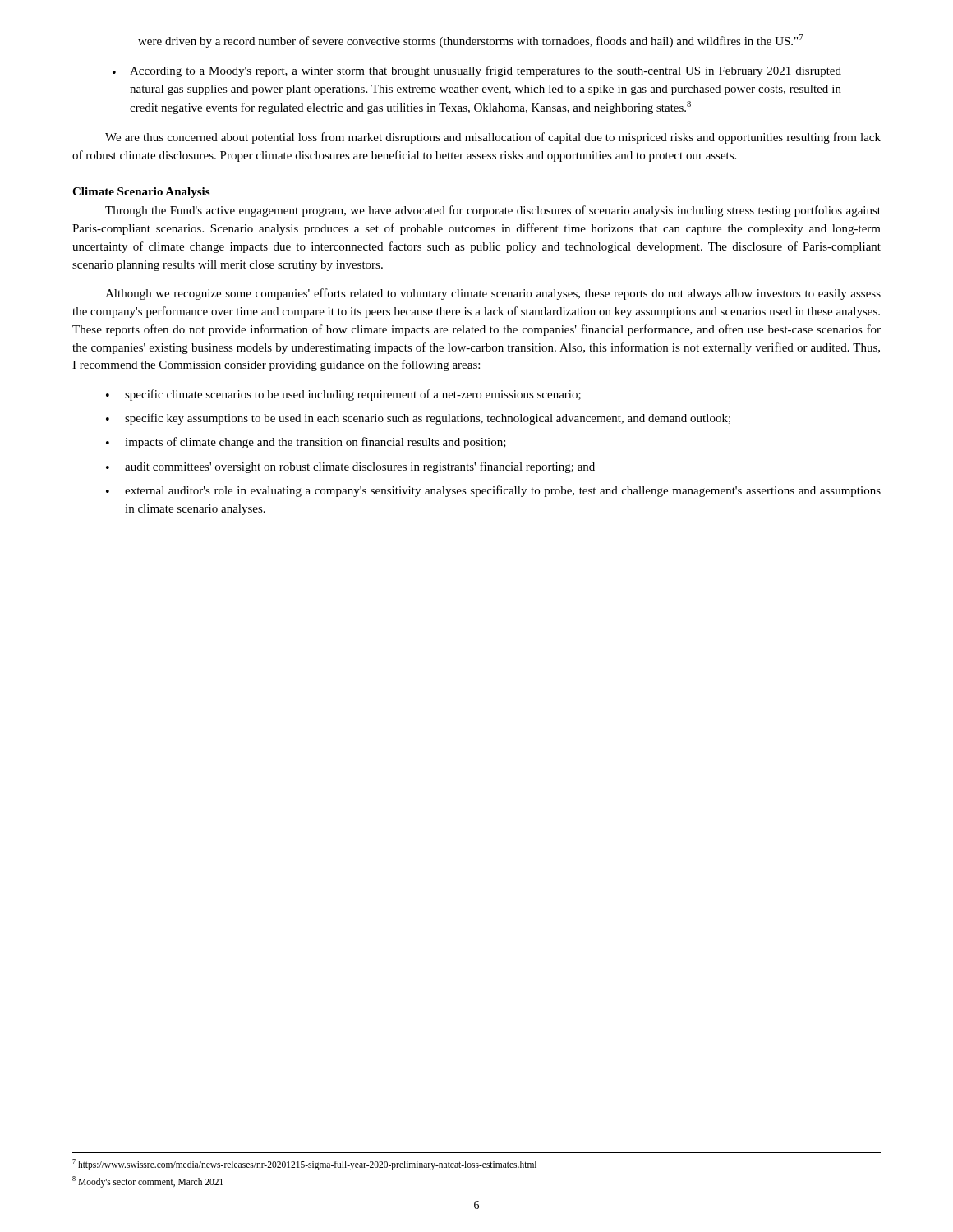This screenshot has width=953, height=1232.
Task: Click on the list item containing "• According to a Moody's report, a"
Action: 476,90
